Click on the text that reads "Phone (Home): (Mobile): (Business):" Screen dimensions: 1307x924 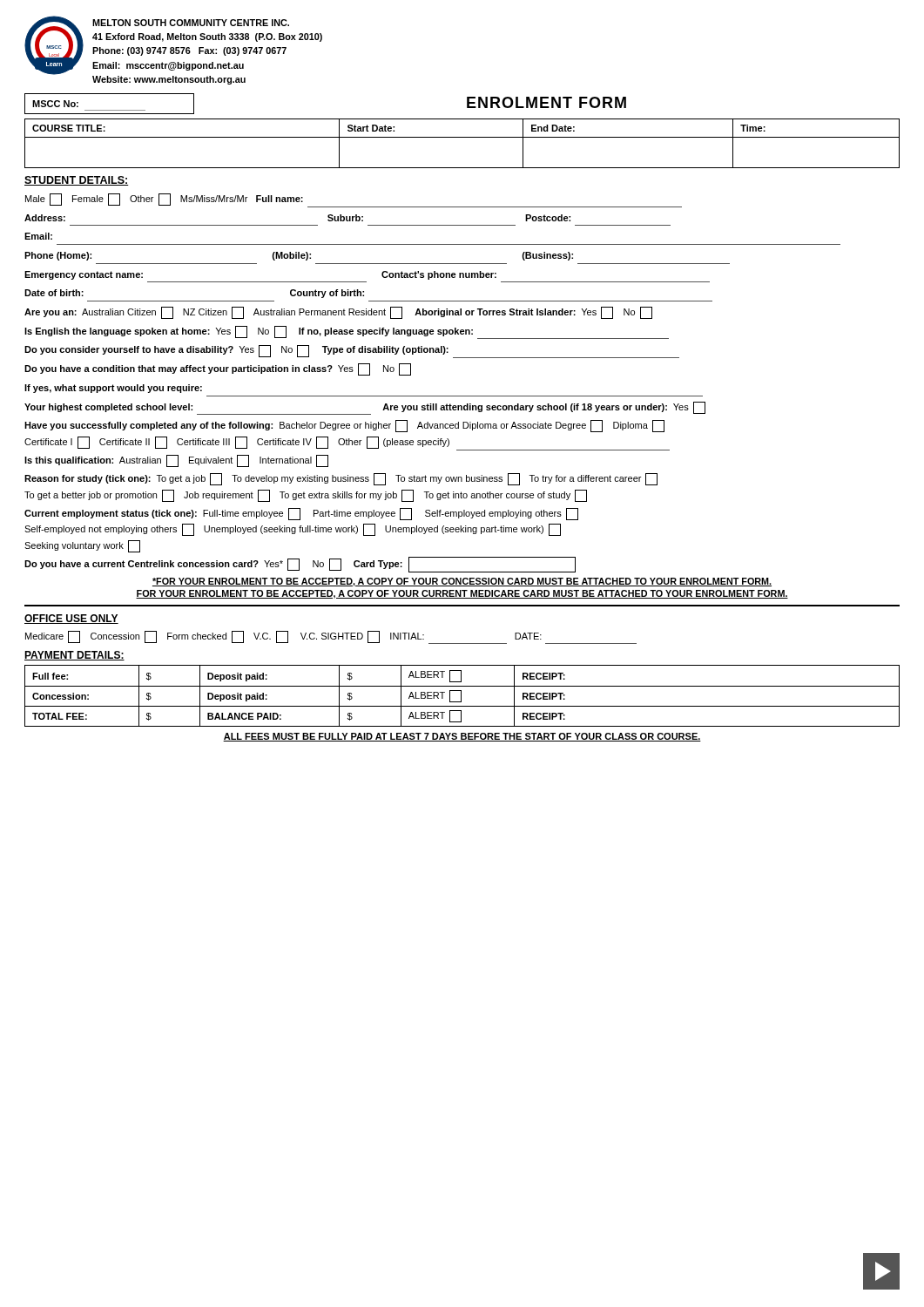click(x=377, y=257)
